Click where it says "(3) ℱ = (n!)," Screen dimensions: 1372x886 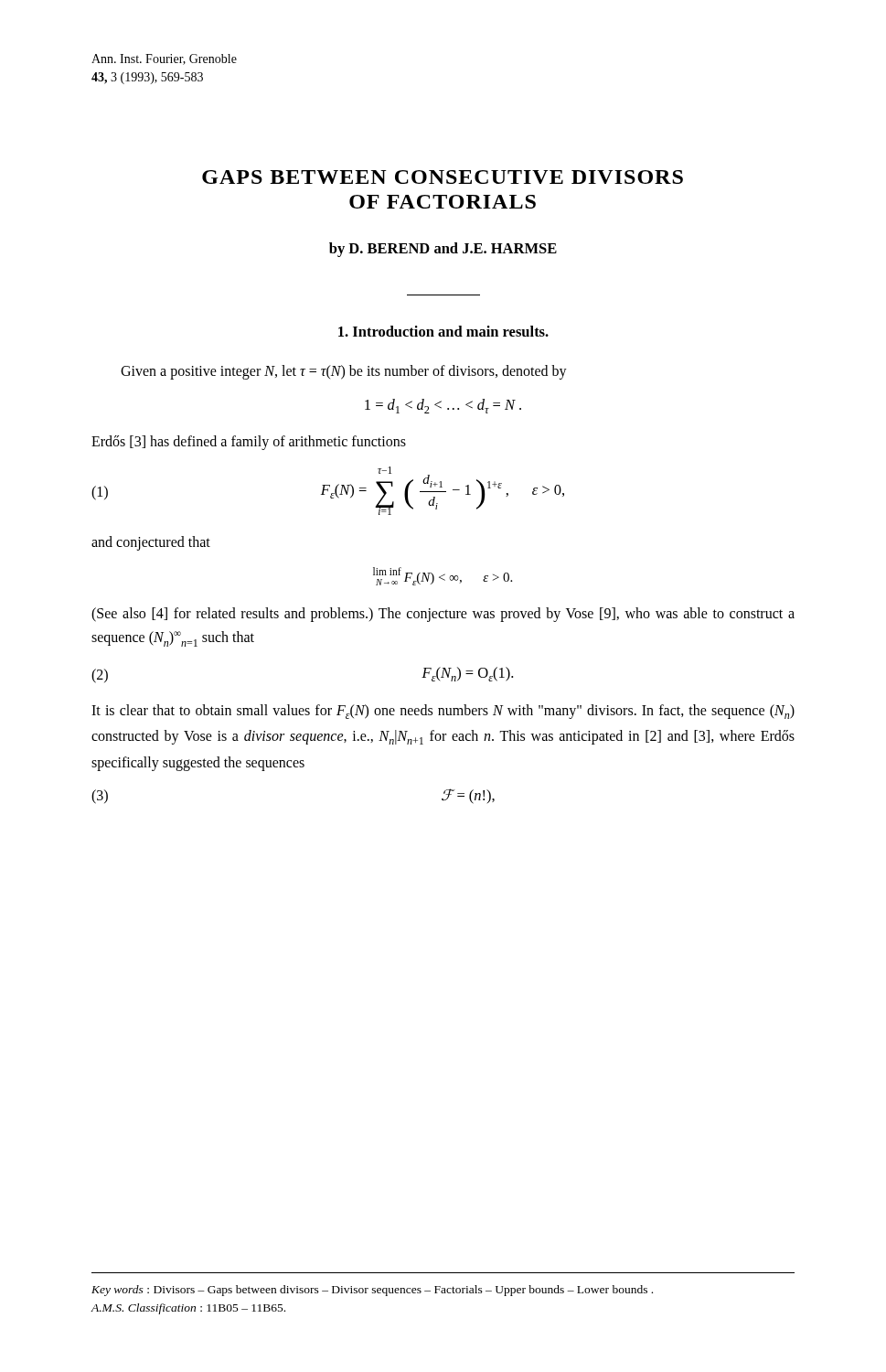pyautogui.click(x=443, y=796)
